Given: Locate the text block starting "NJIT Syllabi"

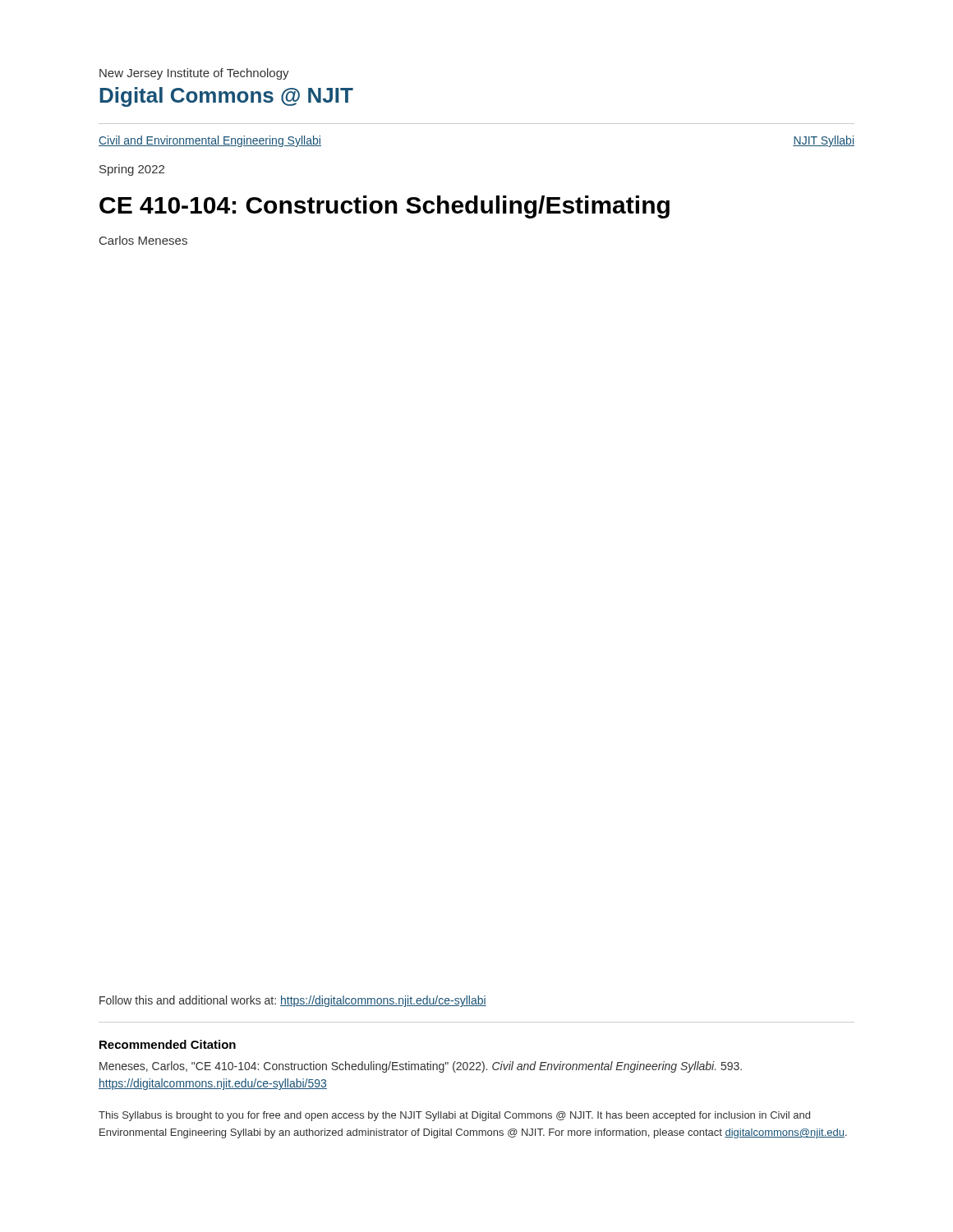Looking at the screenshot, I should tap(824, 140).
